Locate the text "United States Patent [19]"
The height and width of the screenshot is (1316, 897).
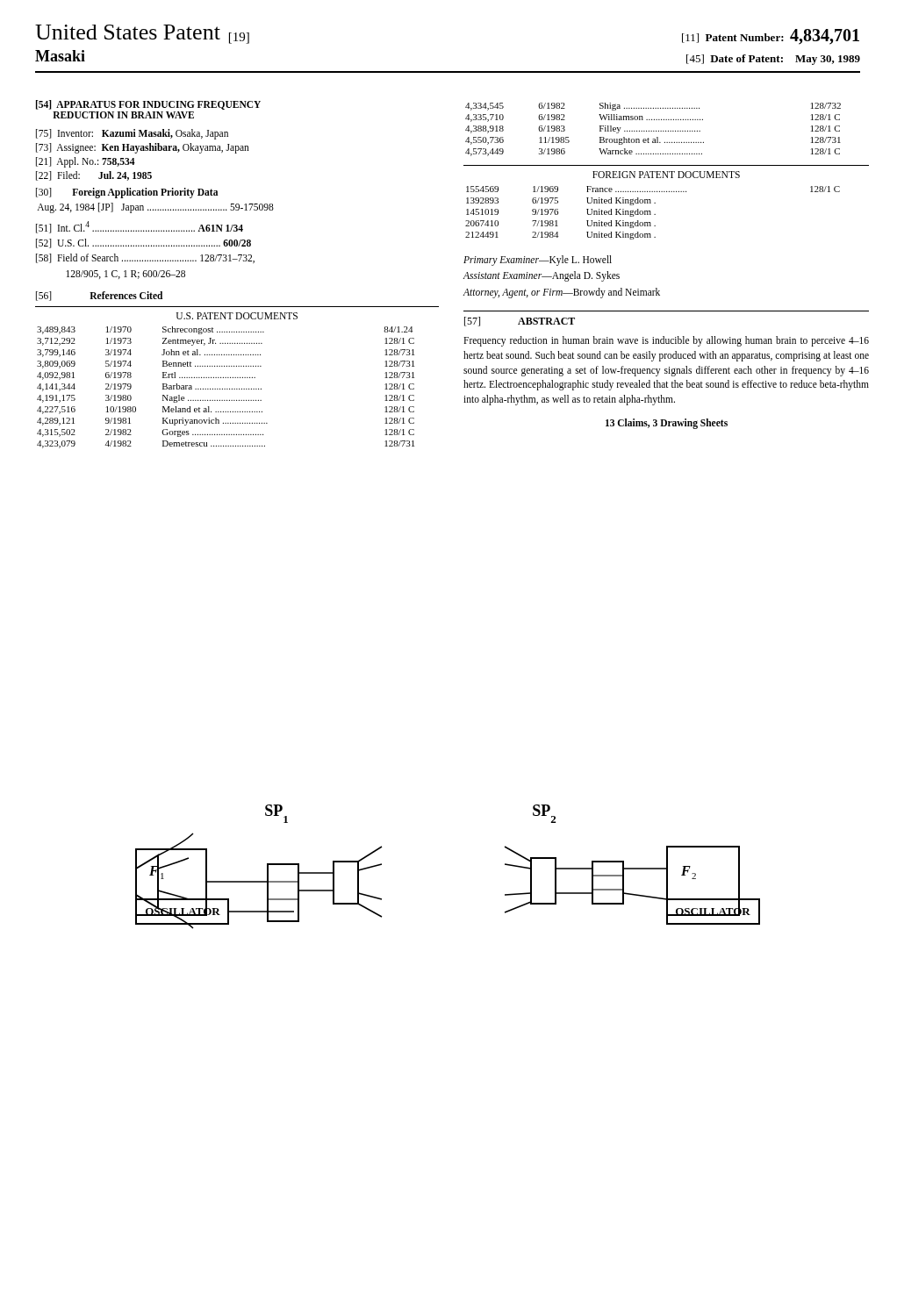click(143, 32)
